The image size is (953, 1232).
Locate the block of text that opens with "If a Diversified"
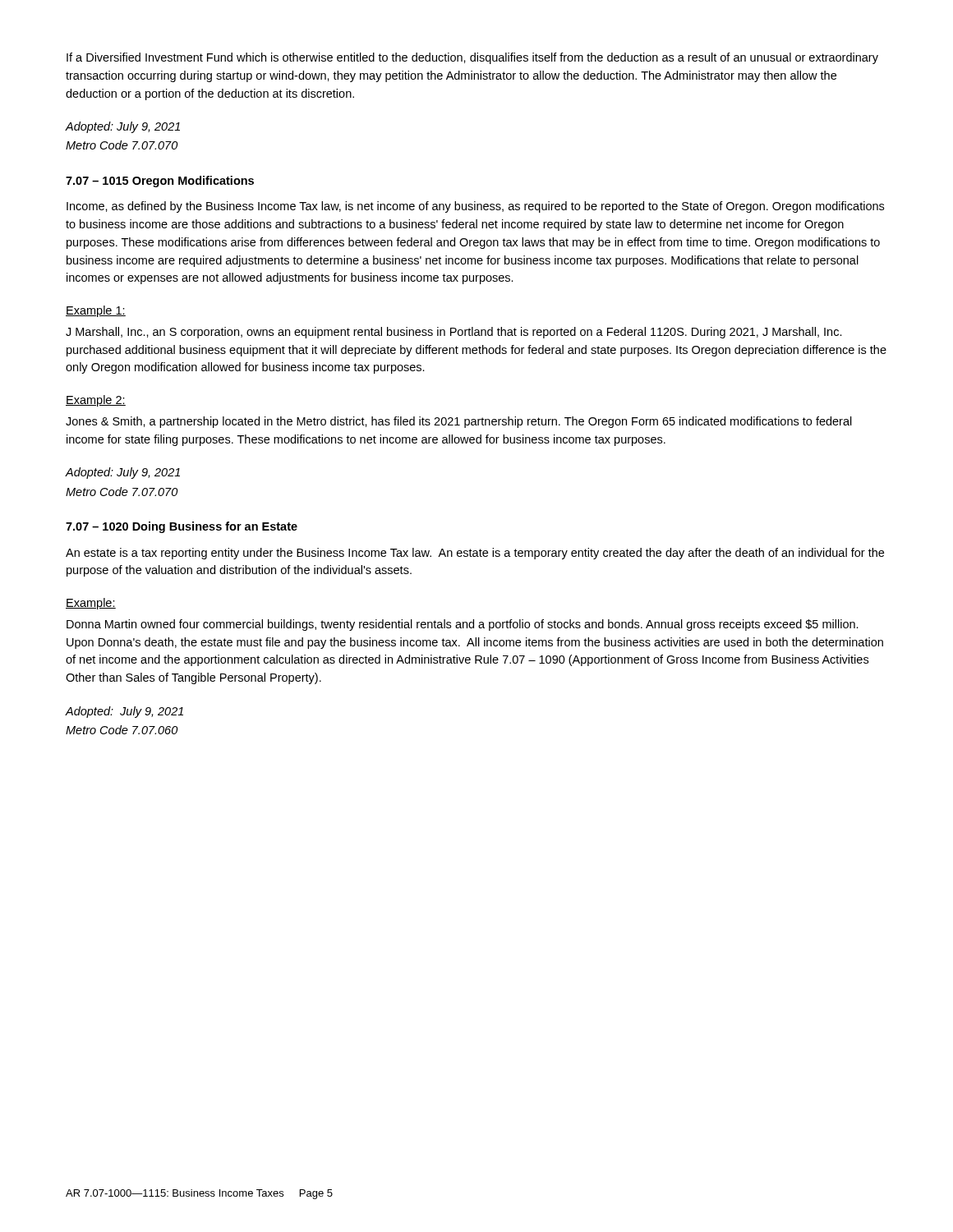coord(472,75)
